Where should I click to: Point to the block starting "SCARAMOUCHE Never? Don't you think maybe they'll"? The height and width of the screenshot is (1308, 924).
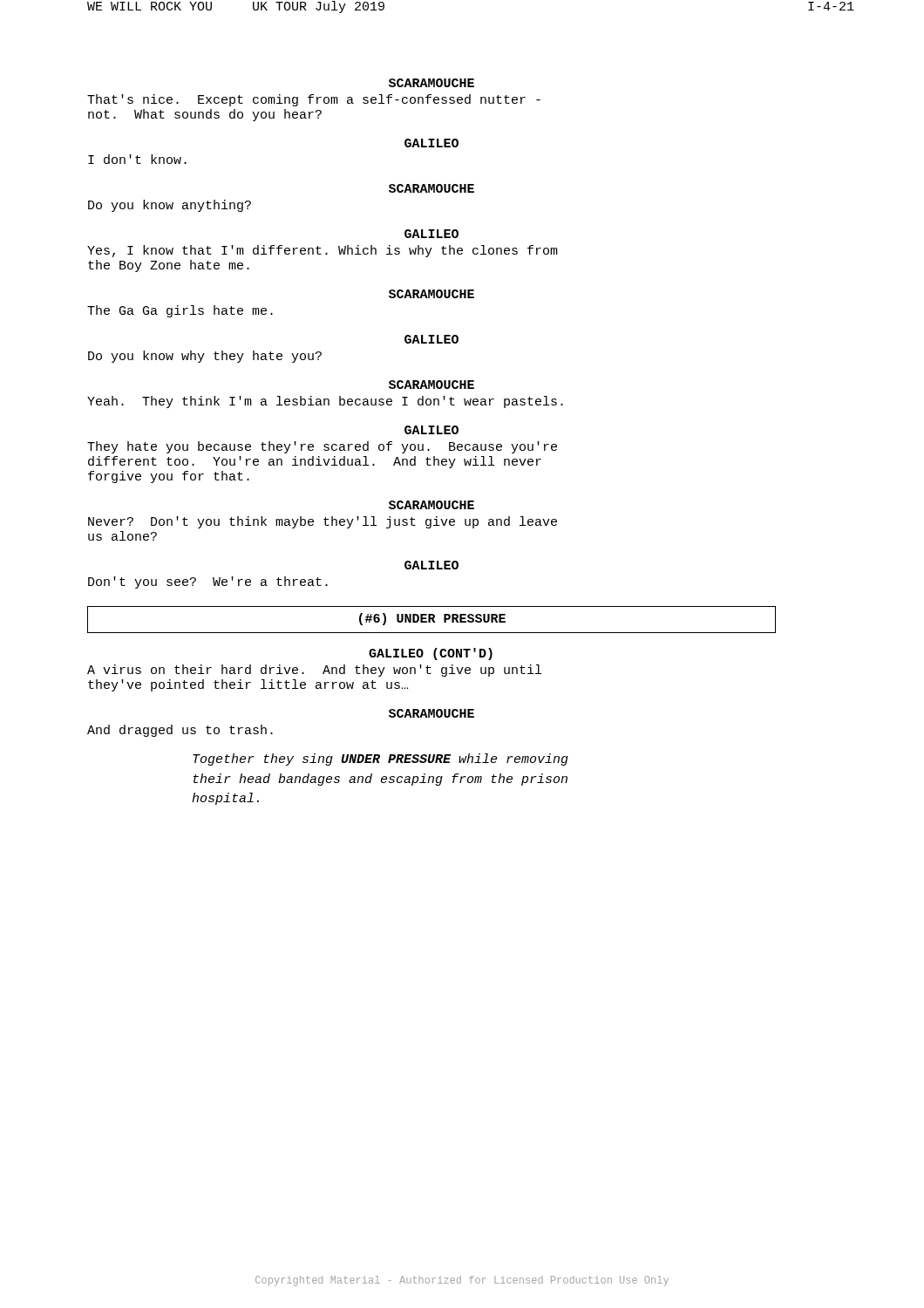tap(431, 522)
